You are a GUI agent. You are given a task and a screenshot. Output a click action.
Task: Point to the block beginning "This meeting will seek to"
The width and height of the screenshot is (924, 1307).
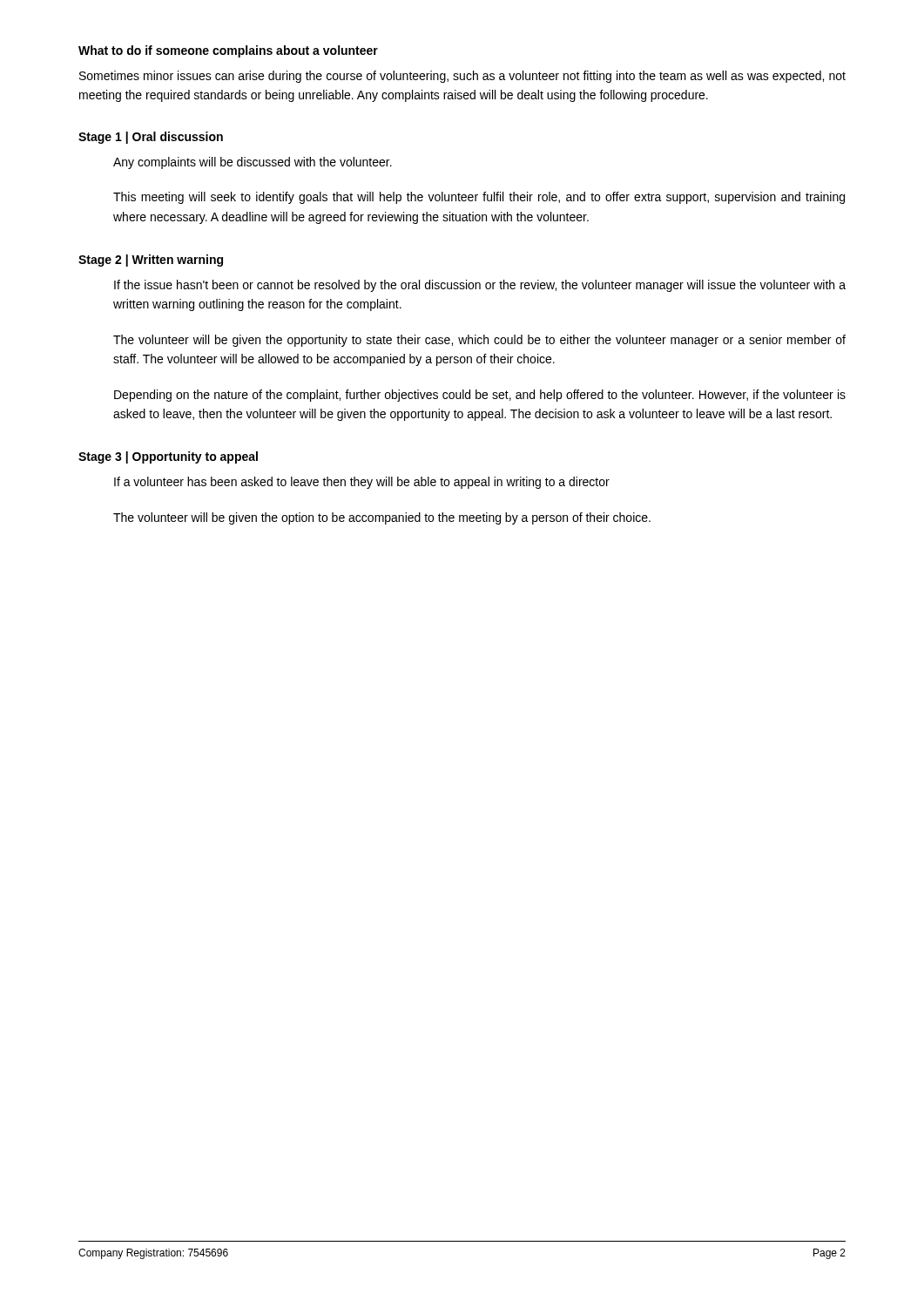[x=479, y=207]
